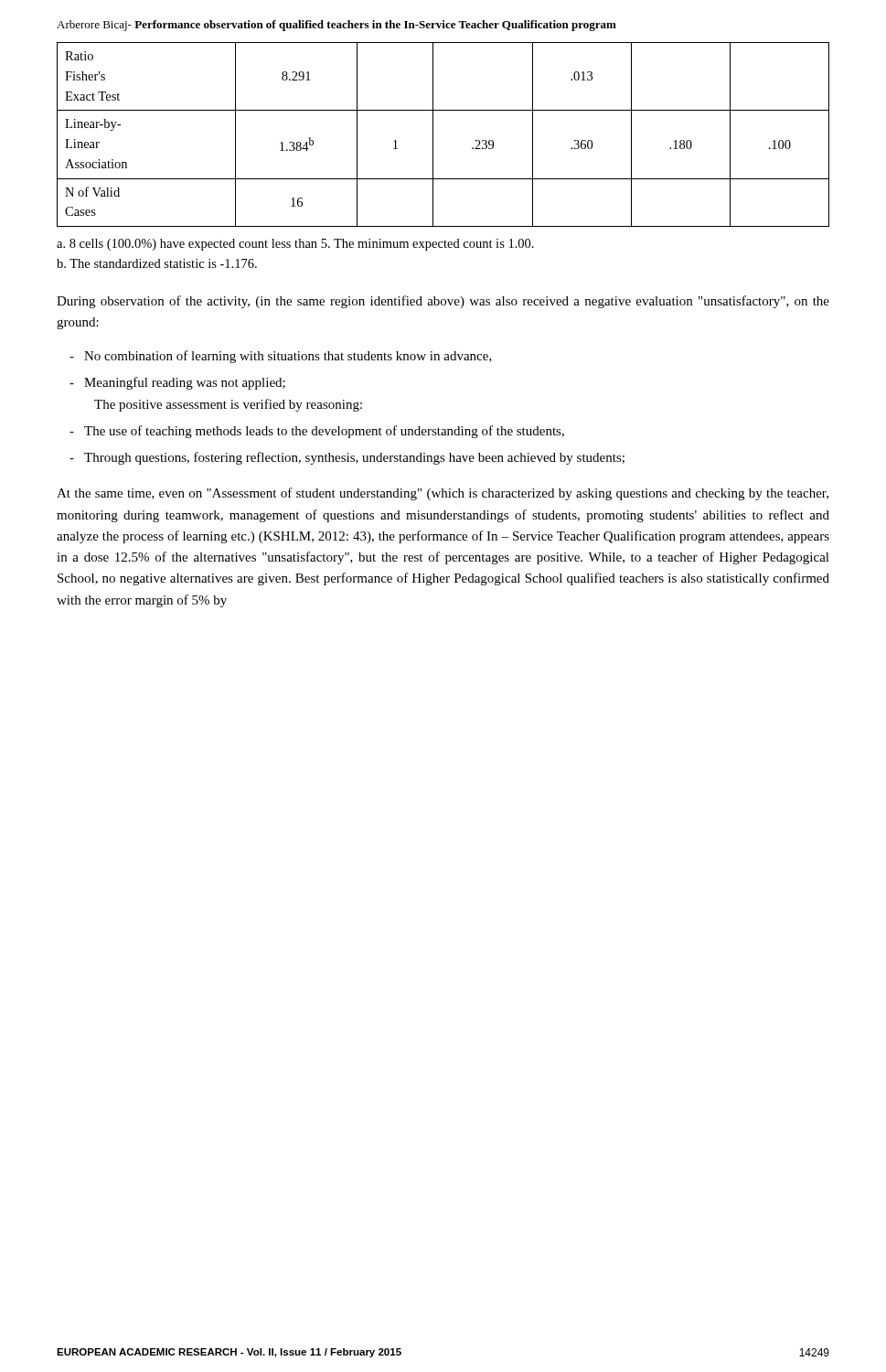
Task: Point to the passage starting "- The use"
Action: click(317, 431)
